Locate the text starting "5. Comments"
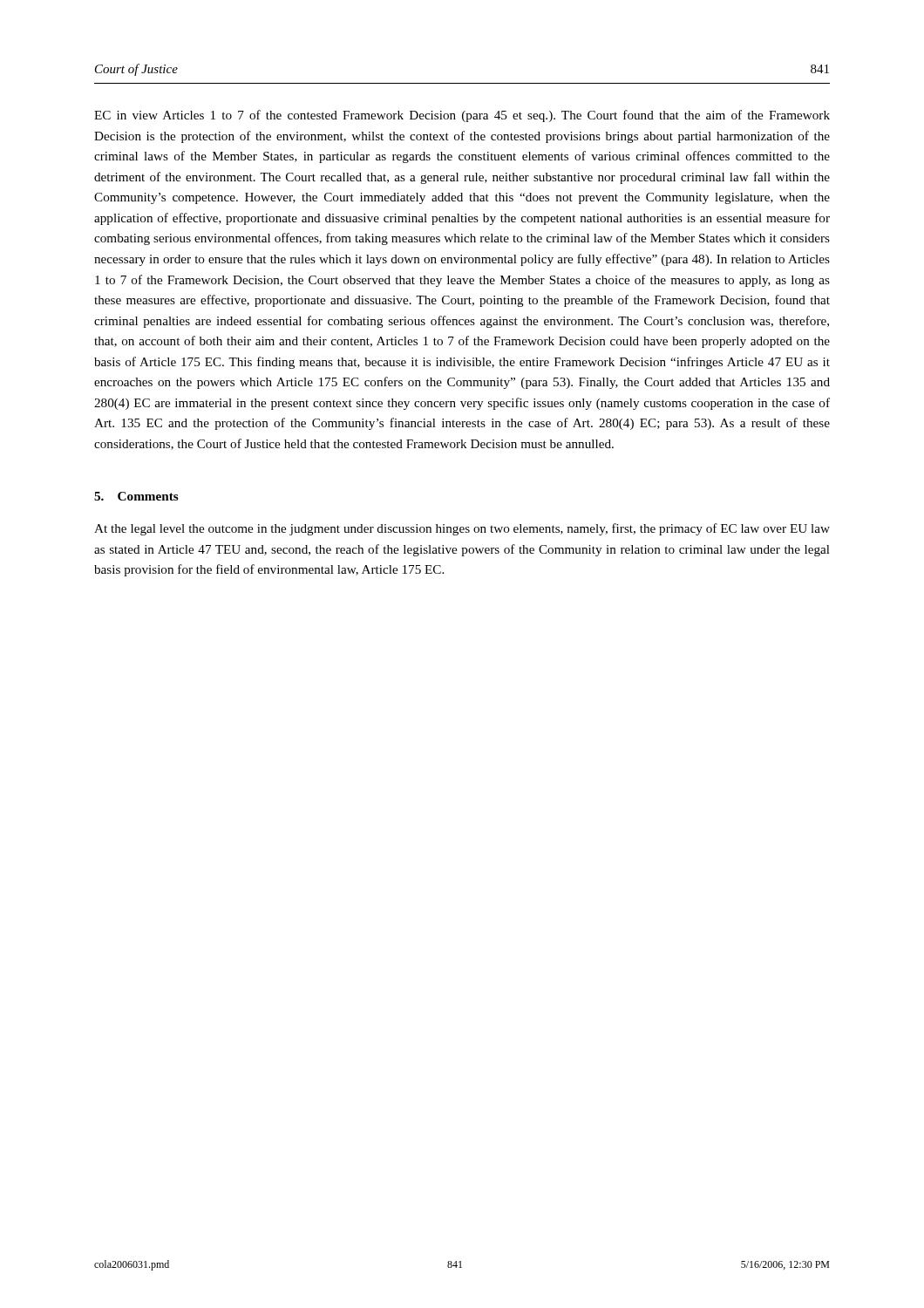 136,495
